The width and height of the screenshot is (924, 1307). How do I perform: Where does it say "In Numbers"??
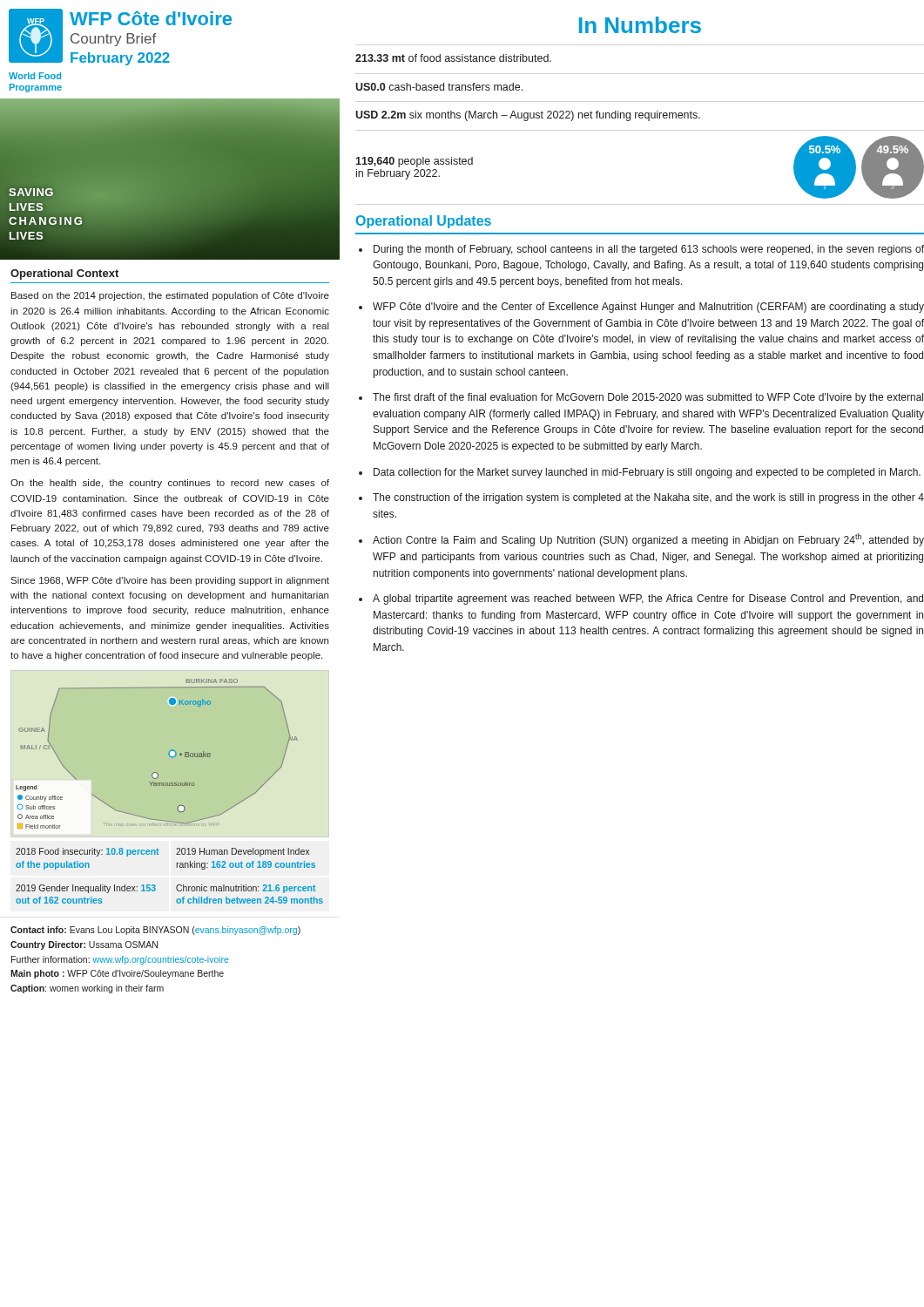click(640, 25)
